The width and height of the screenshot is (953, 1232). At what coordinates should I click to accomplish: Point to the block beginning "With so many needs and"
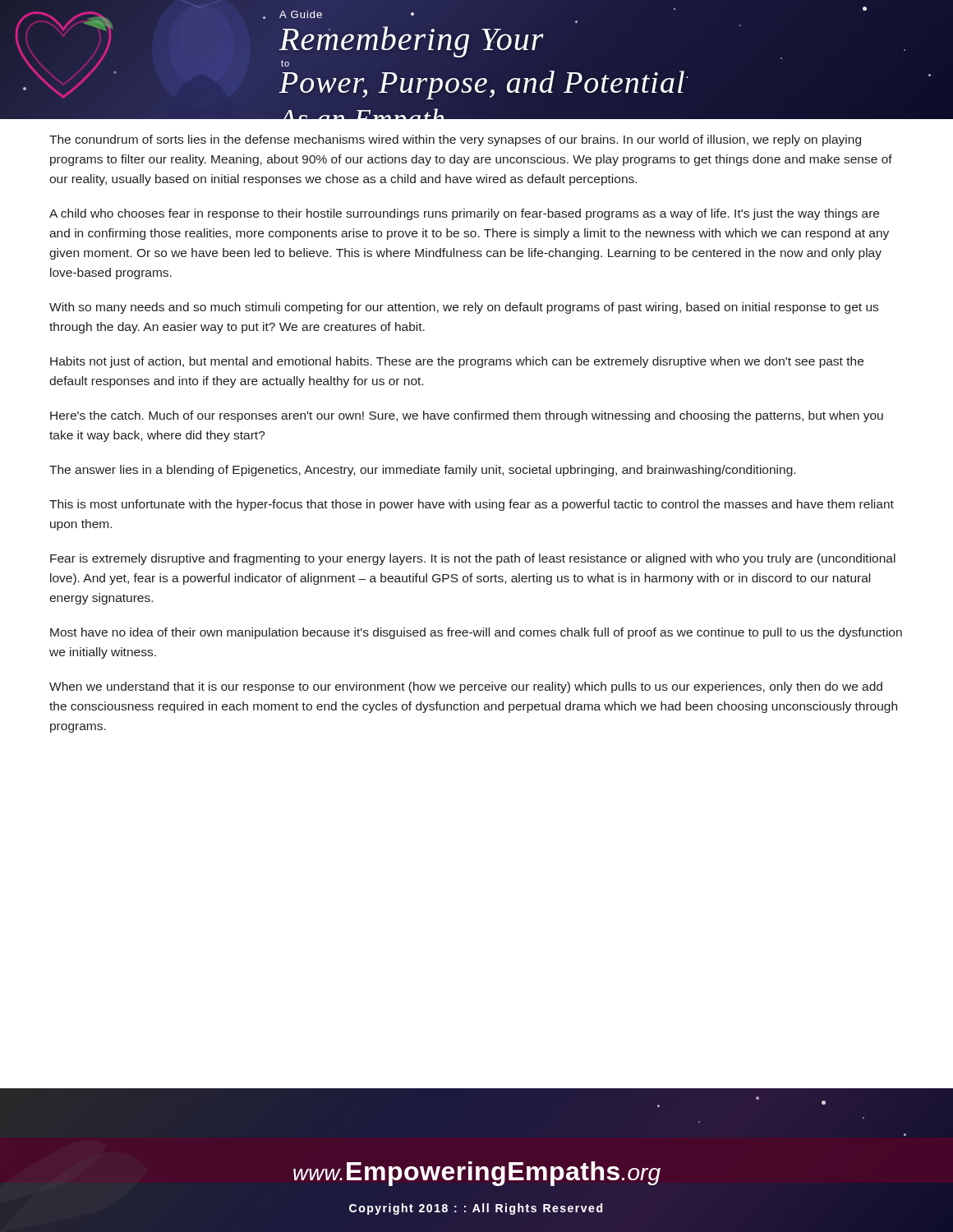click(464, 317)
